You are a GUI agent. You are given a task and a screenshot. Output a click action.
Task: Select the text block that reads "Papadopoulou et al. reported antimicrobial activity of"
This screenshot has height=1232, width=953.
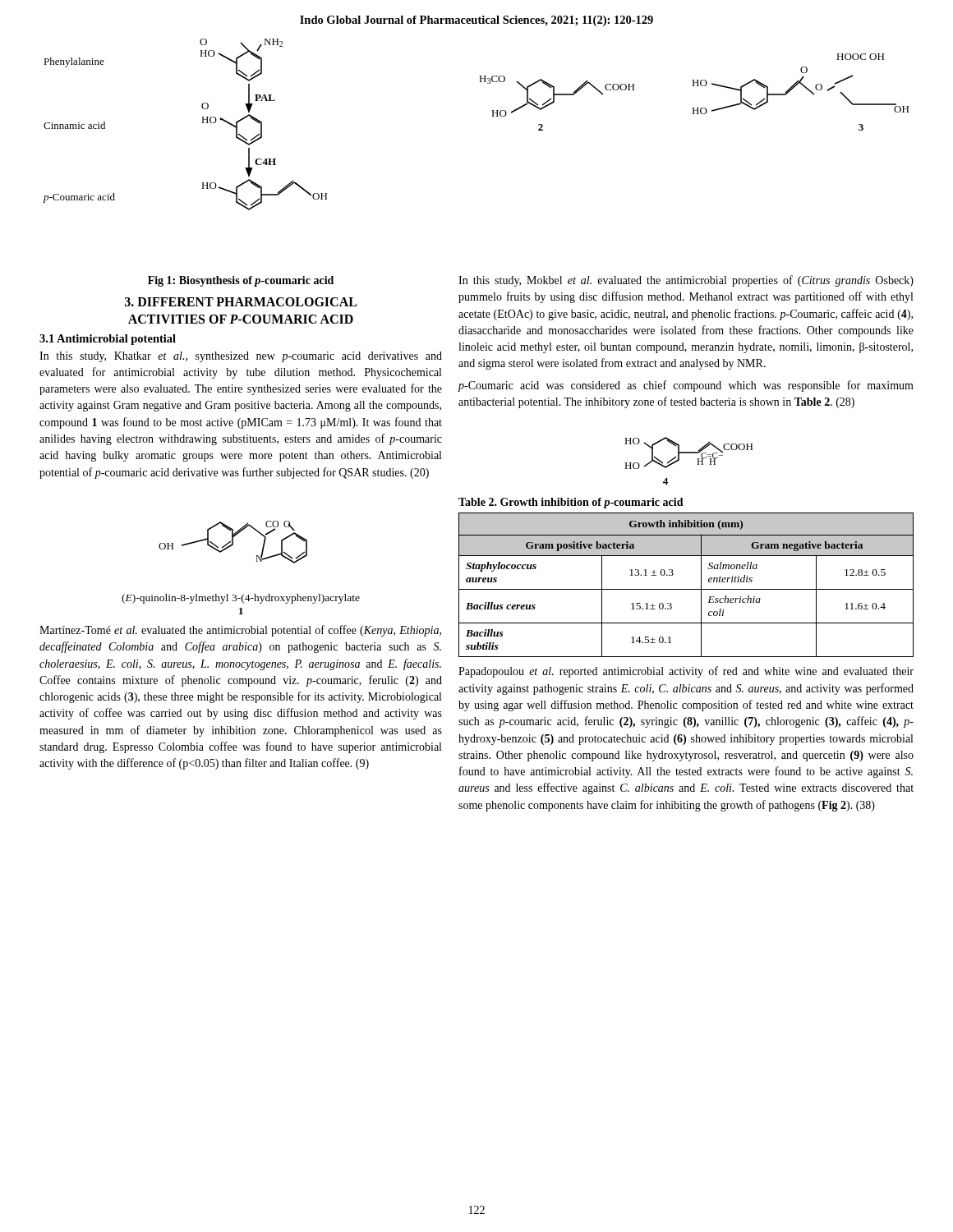click(x=686, y=739)
